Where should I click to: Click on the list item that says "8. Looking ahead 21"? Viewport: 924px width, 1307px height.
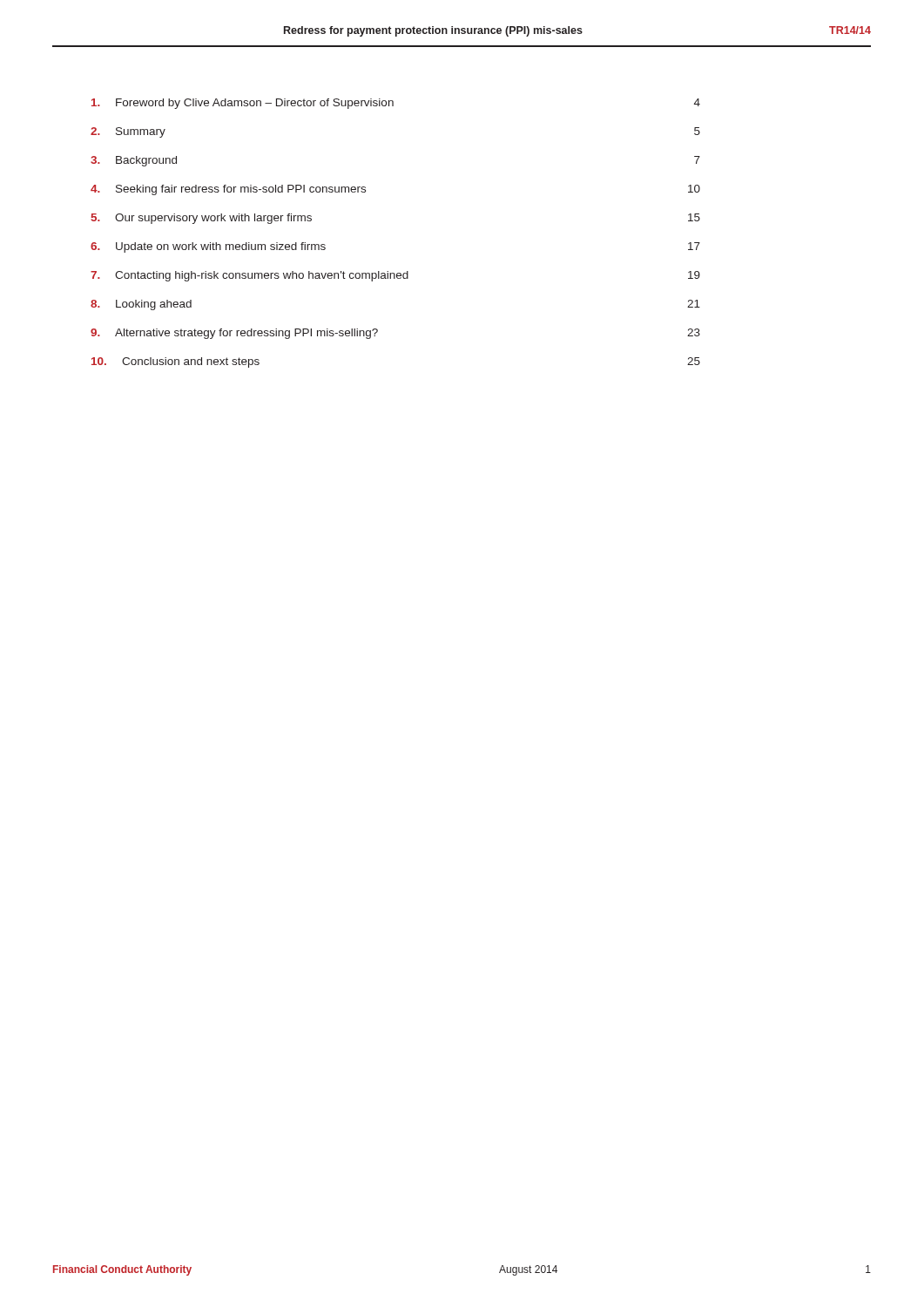(154, 306)
